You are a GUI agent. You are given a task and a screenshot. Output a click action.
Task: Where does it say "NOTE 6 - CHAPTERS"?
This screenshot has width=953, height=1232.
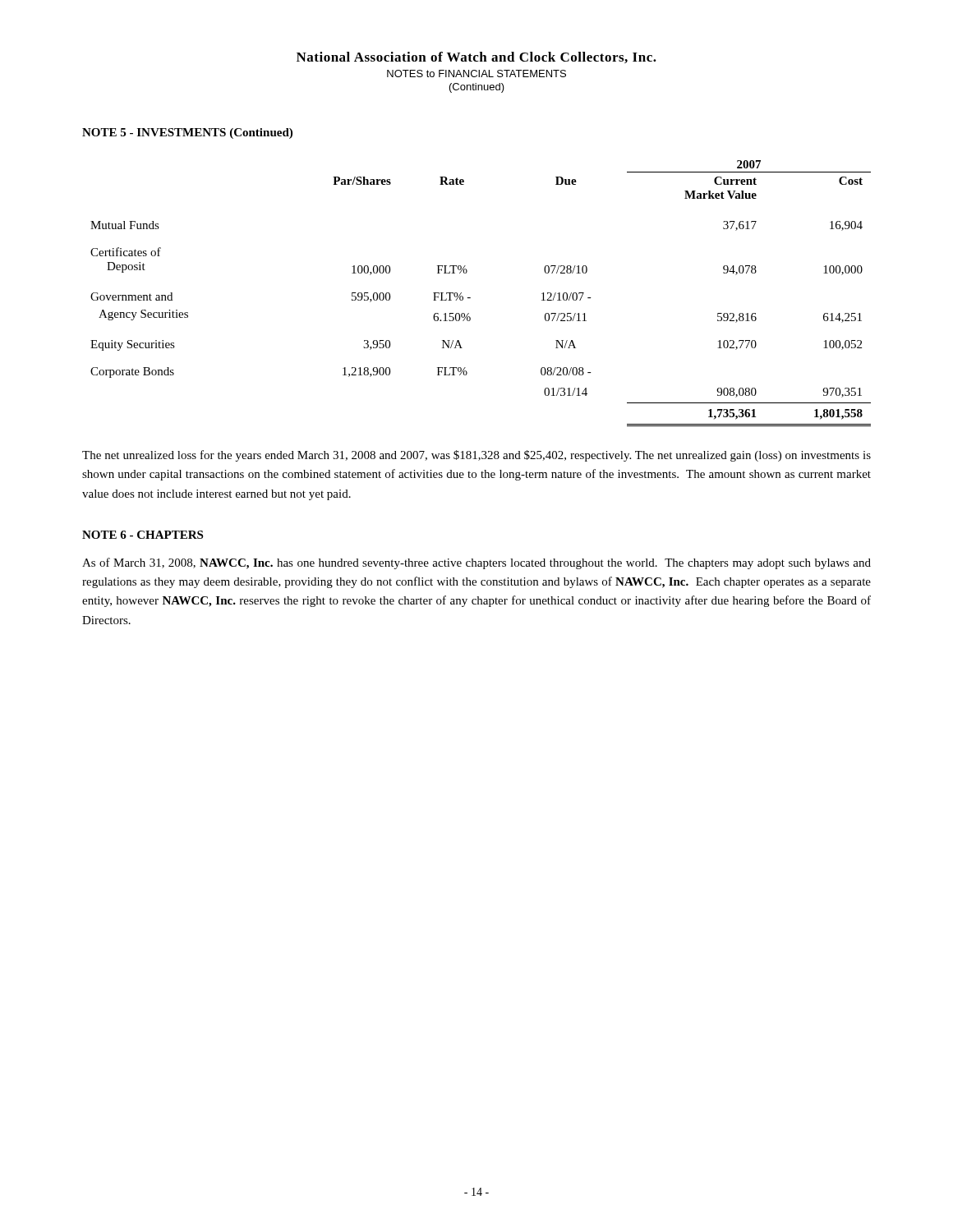click(143, 535)
